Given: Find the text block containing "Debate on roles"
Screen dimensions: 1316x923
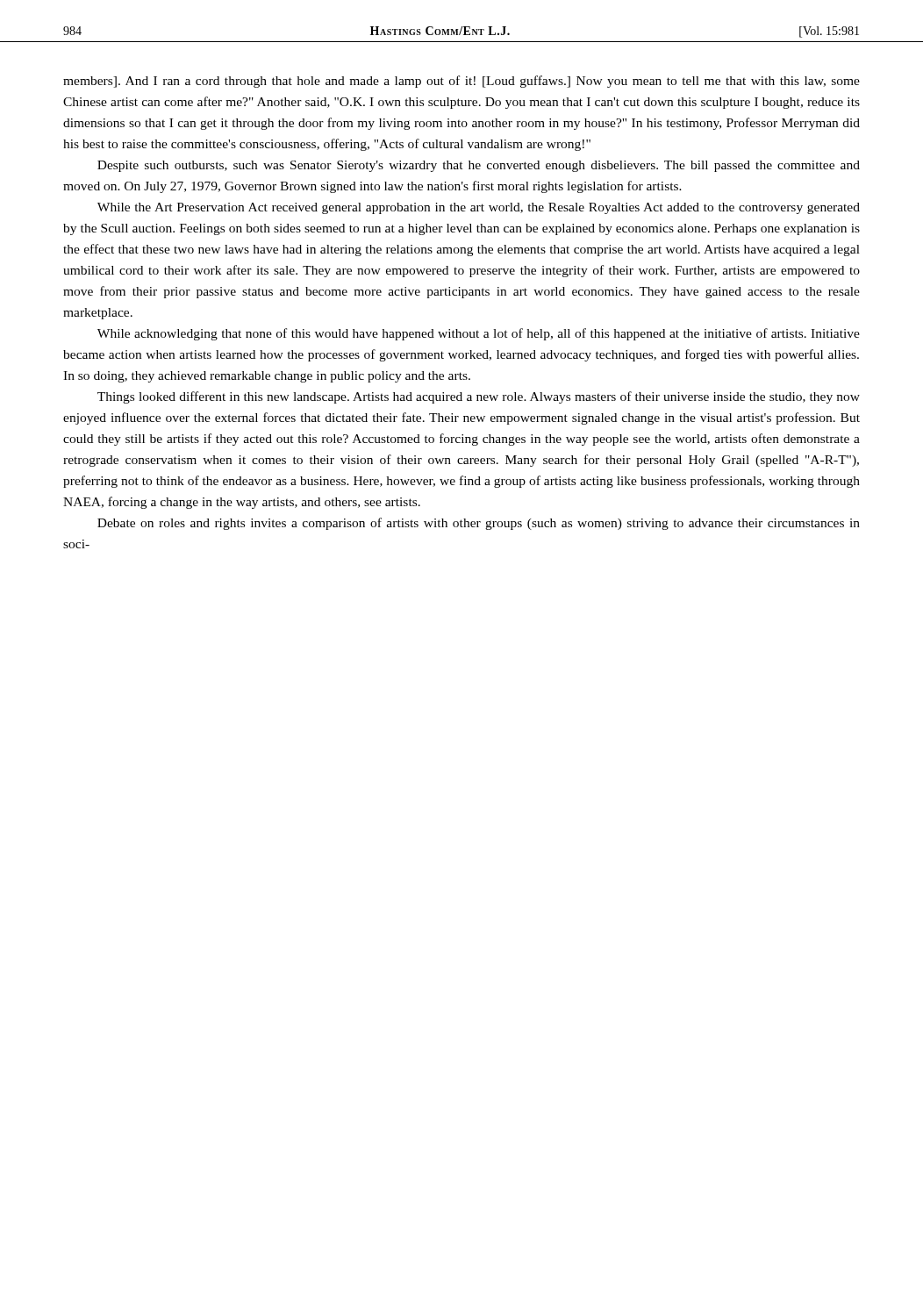Looking at the screenshot, I should pyautogui.click(x=462, y=534).
